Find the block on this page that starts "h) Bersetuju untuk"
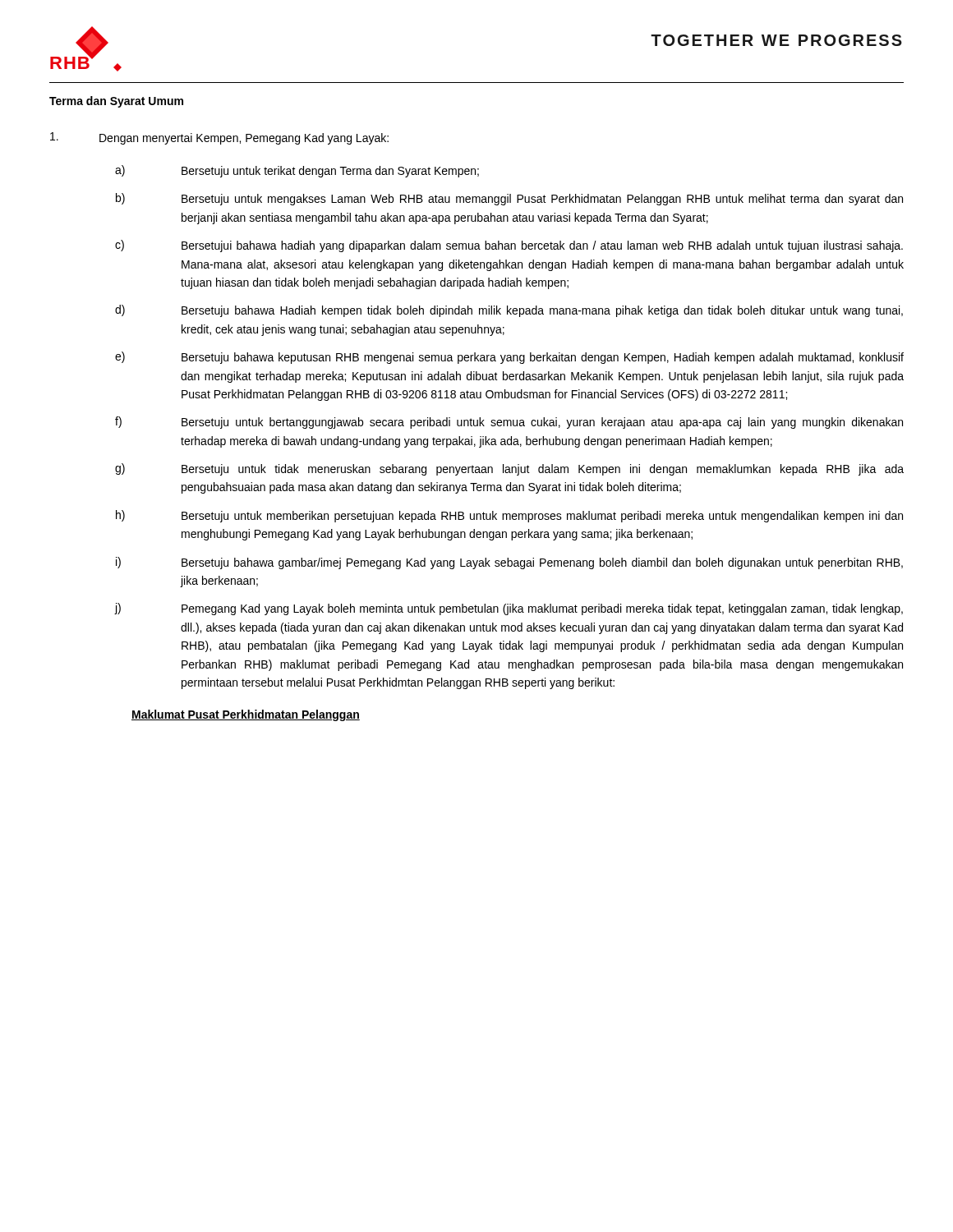This screenshot has width=953, height=1232. [x=501, y=525]
